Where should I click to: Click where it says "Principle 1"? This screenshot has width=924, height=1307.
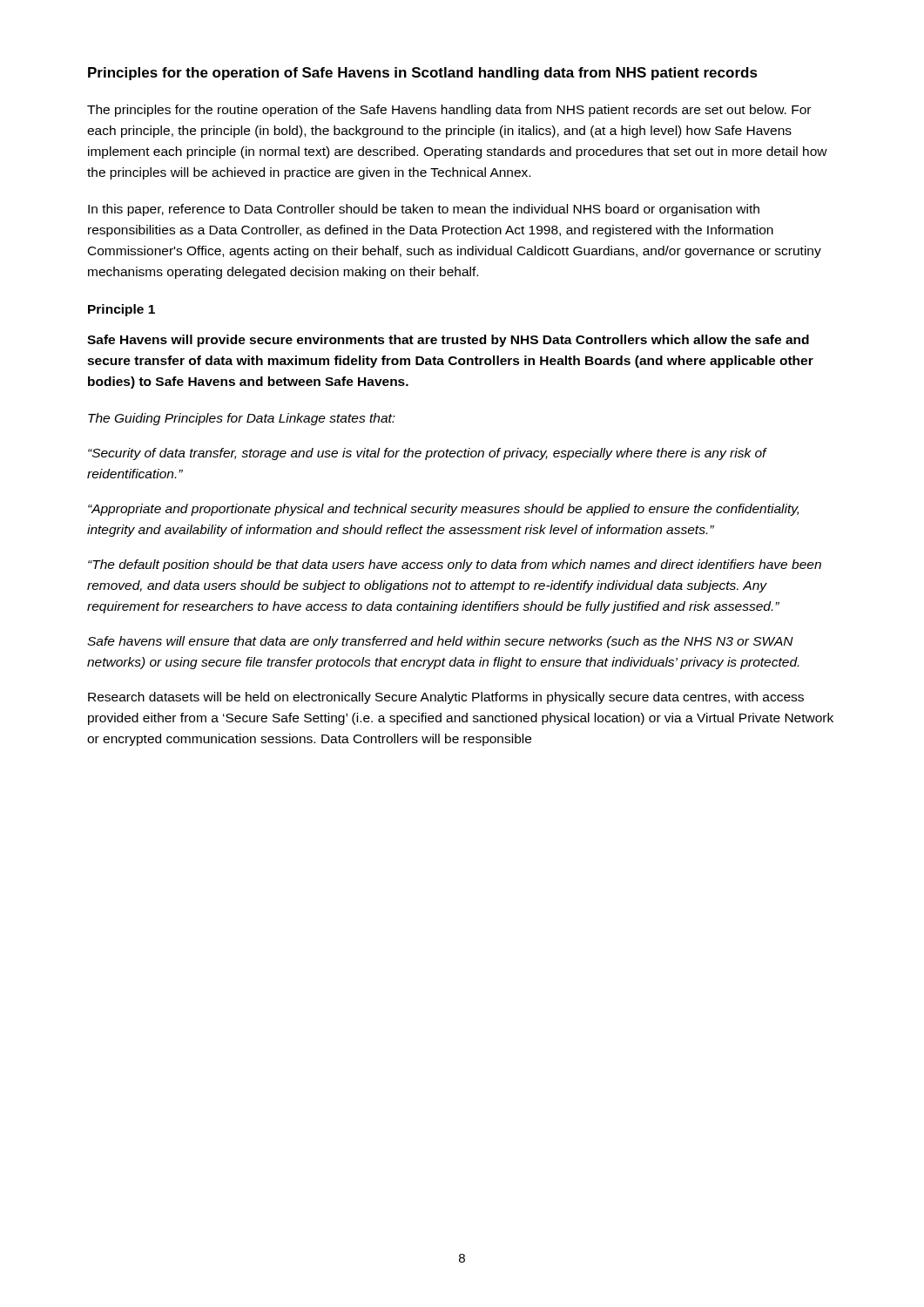pos(121,309)
